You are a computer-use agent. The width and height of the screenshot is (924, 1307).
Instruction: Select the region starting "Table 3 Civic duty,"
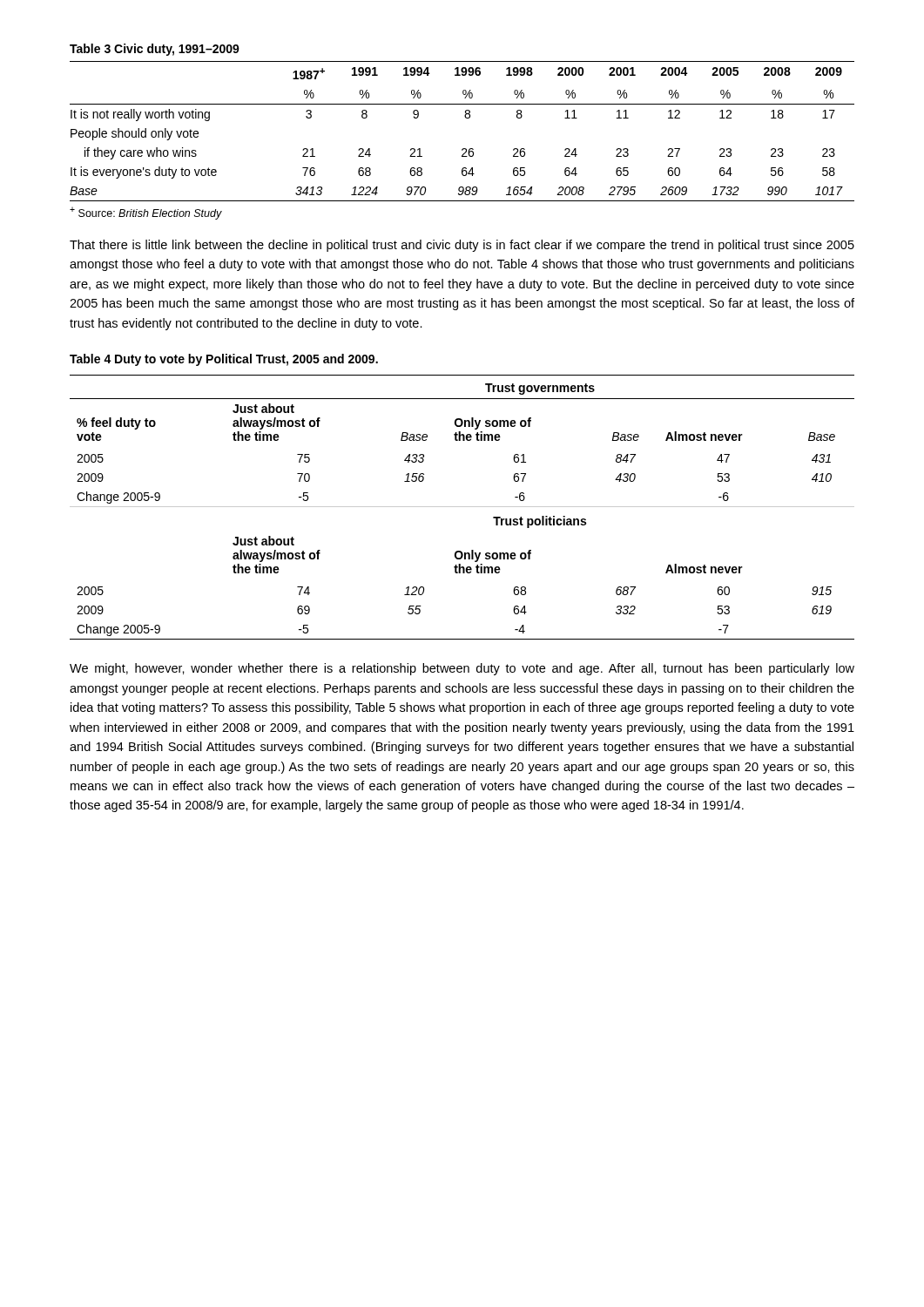[154, 49]
